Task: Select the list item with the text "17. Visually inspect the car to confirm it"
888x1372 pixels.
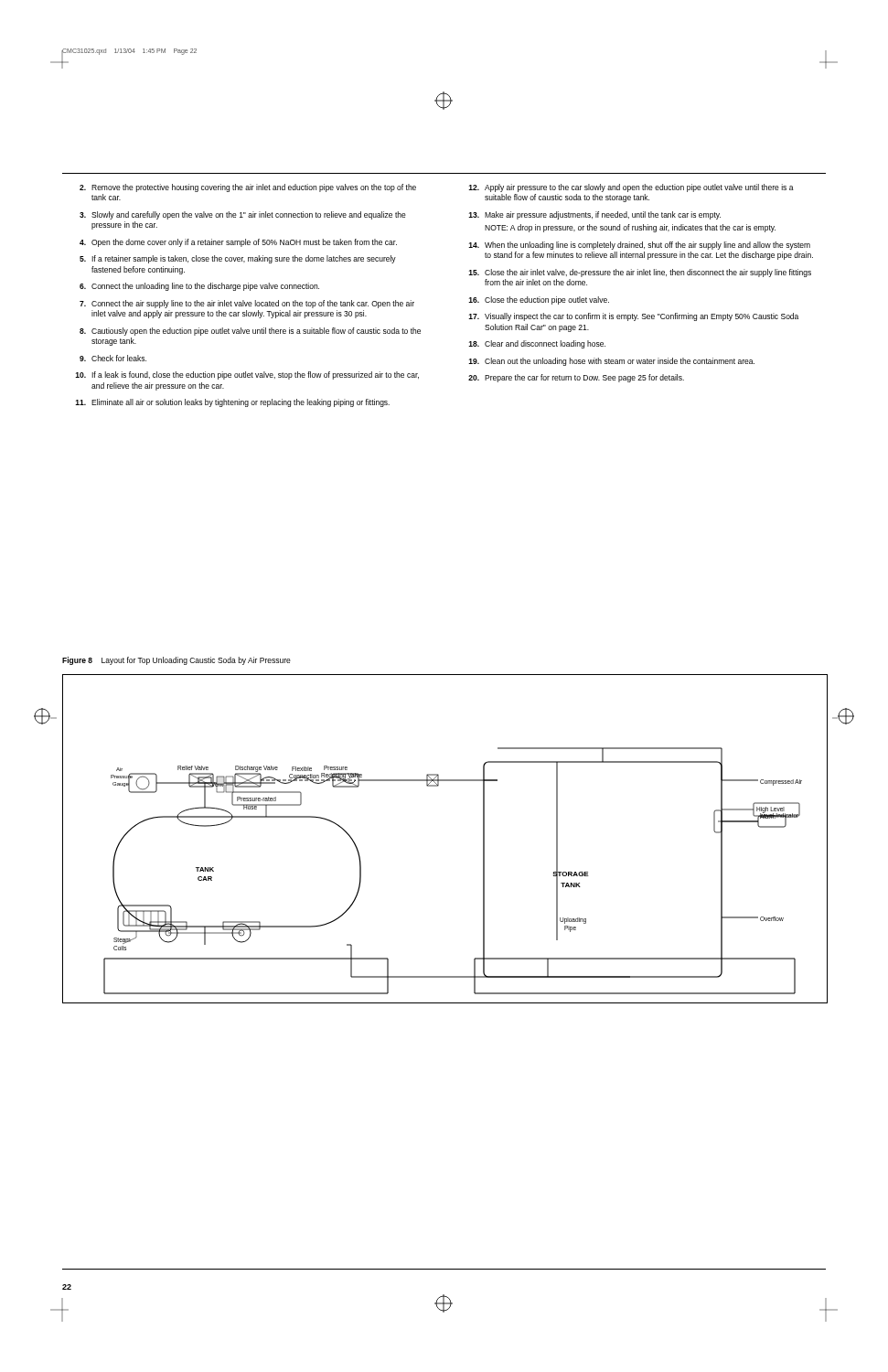Action: (x=636, y=323)
